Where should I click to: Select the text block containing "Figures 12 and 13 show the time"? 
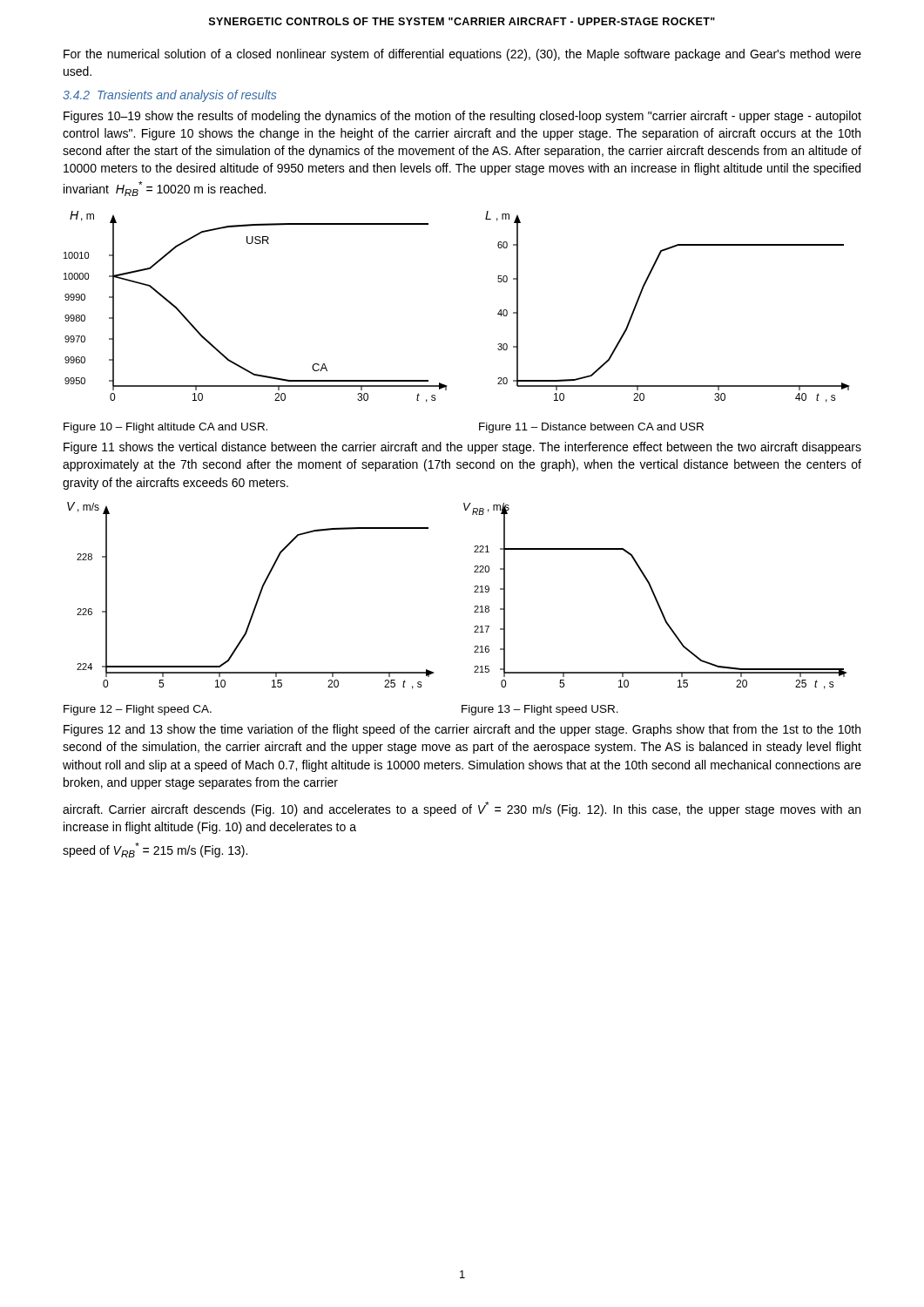click(x=462, y=756)
